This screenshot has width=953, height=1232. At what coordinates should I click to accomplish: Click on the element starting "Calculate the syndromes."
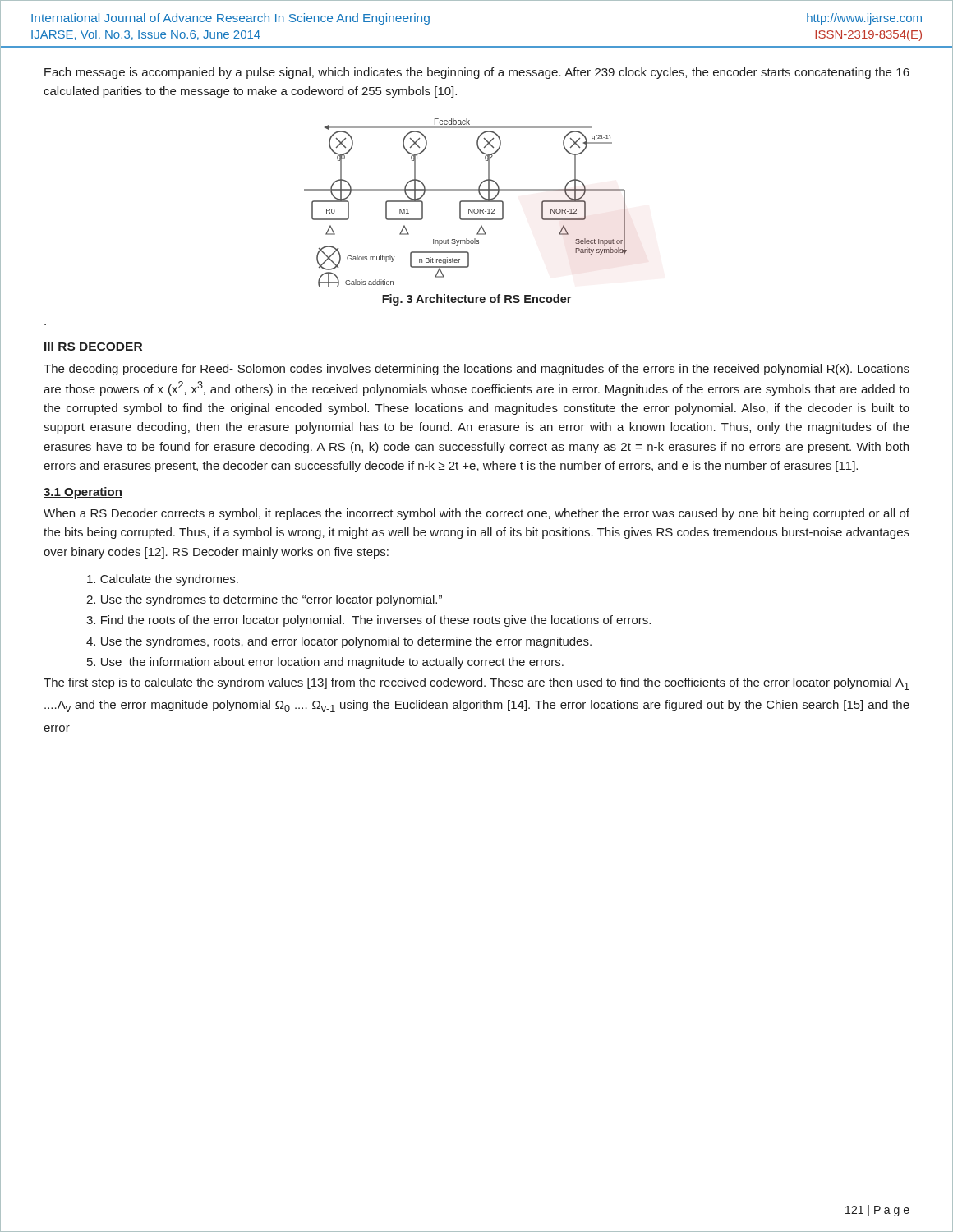pyautogui.click(x=163, y=578)
